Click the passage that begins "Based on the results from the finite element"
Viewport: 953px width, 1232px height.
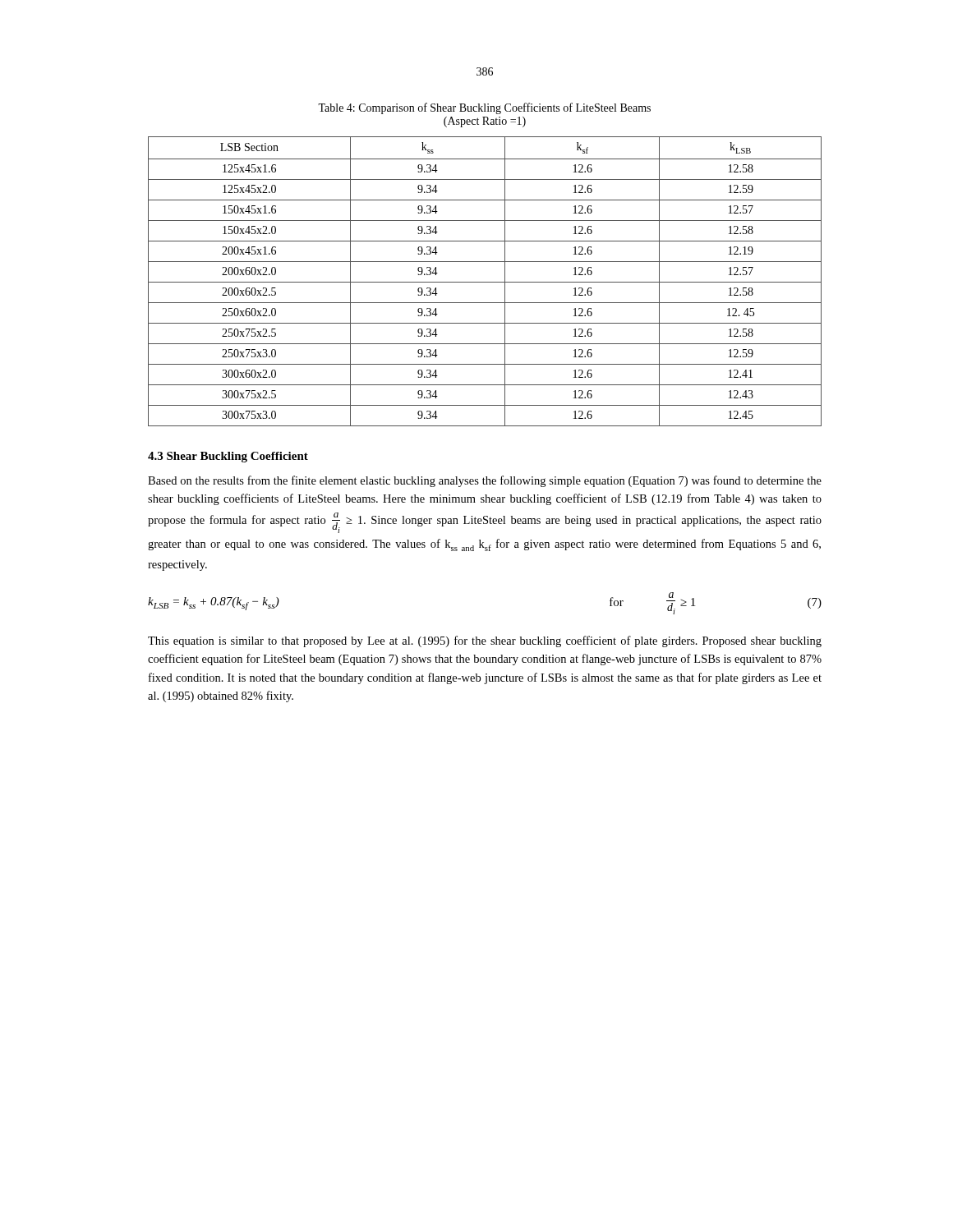[485, 522]
